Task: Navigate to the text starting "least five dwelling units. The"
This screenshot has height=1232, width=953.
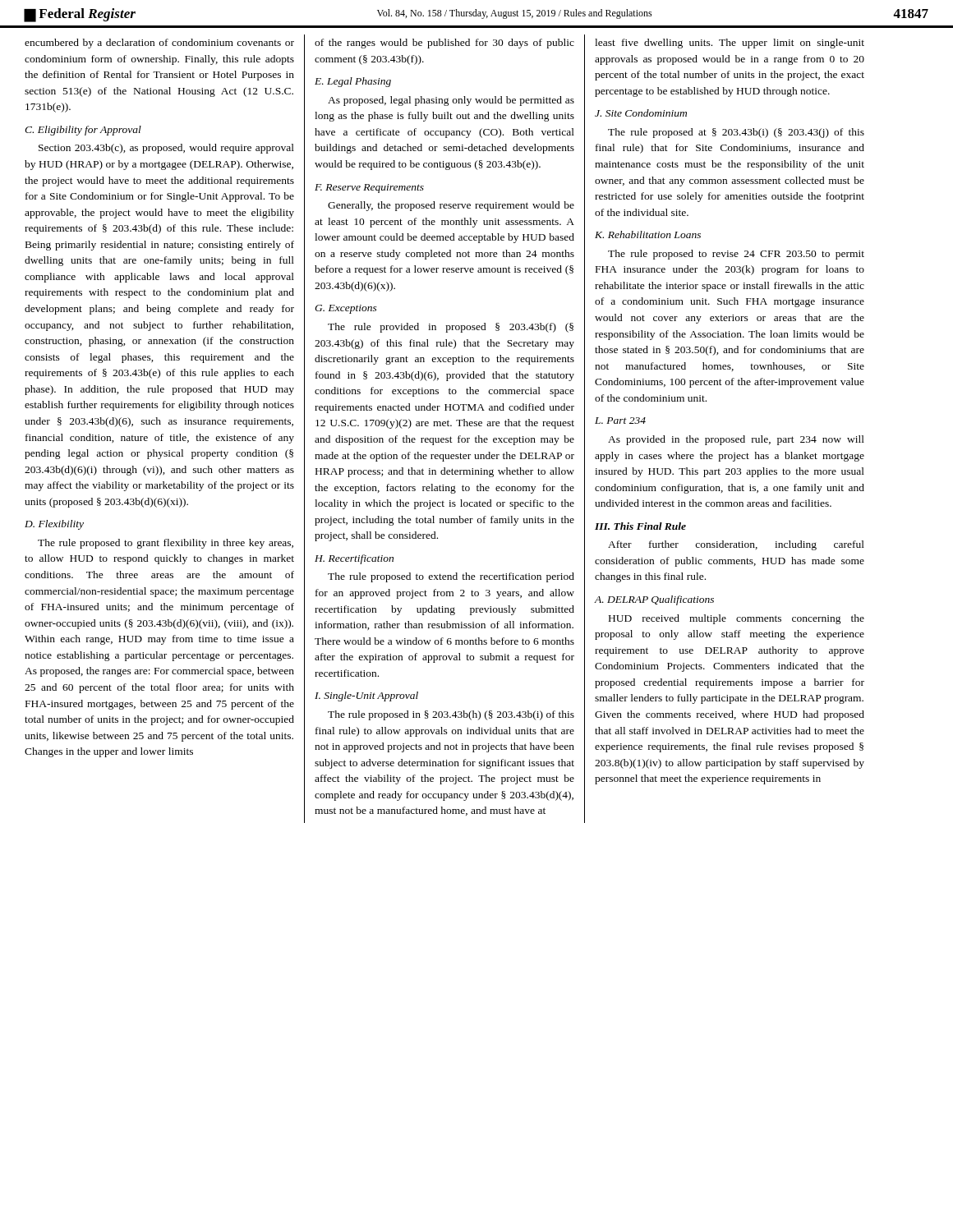Action: (730, 67)
